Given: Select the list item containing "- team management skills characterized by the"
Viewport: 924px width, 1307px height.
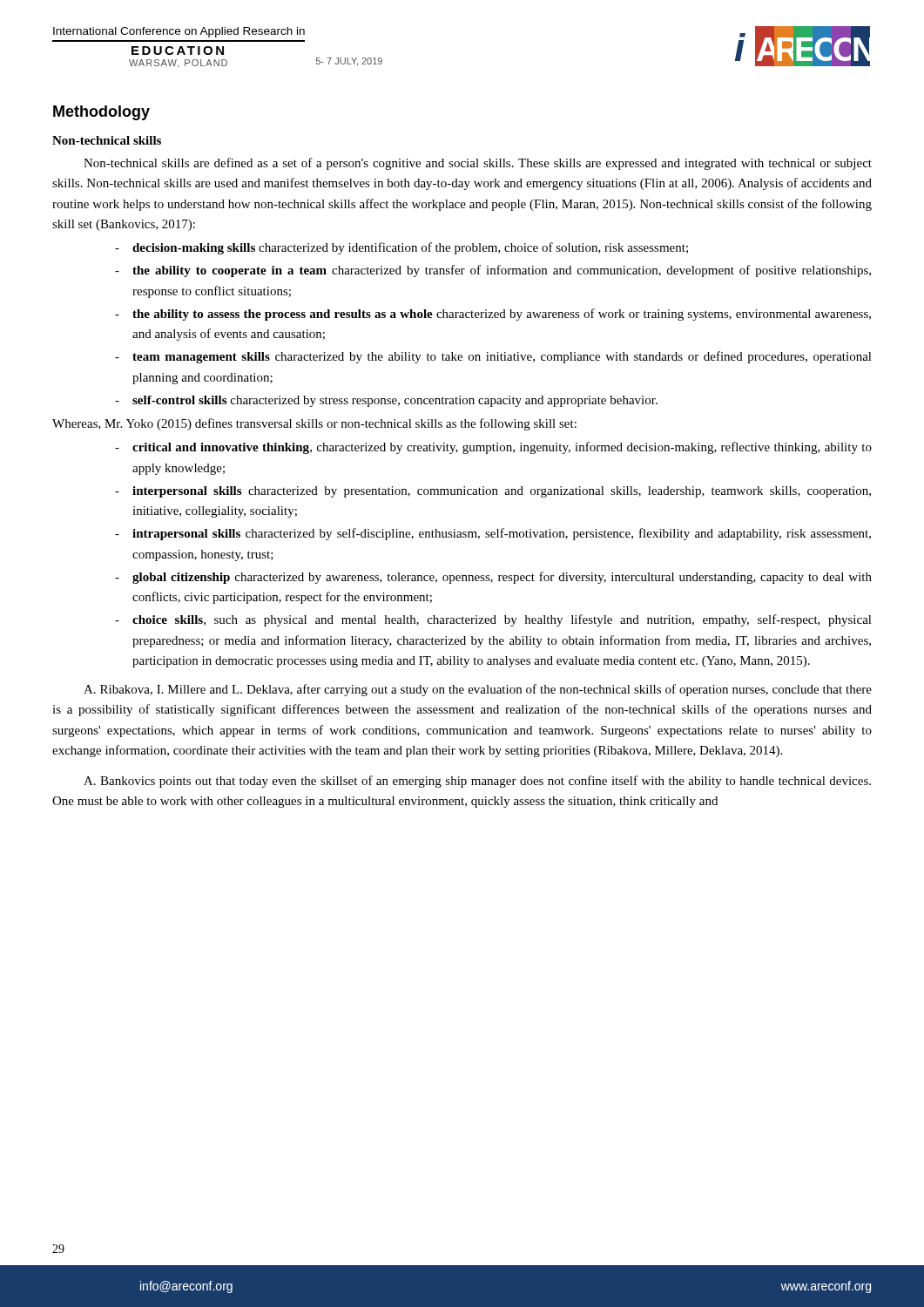Looking at the screenshot, I should (493, 365).
